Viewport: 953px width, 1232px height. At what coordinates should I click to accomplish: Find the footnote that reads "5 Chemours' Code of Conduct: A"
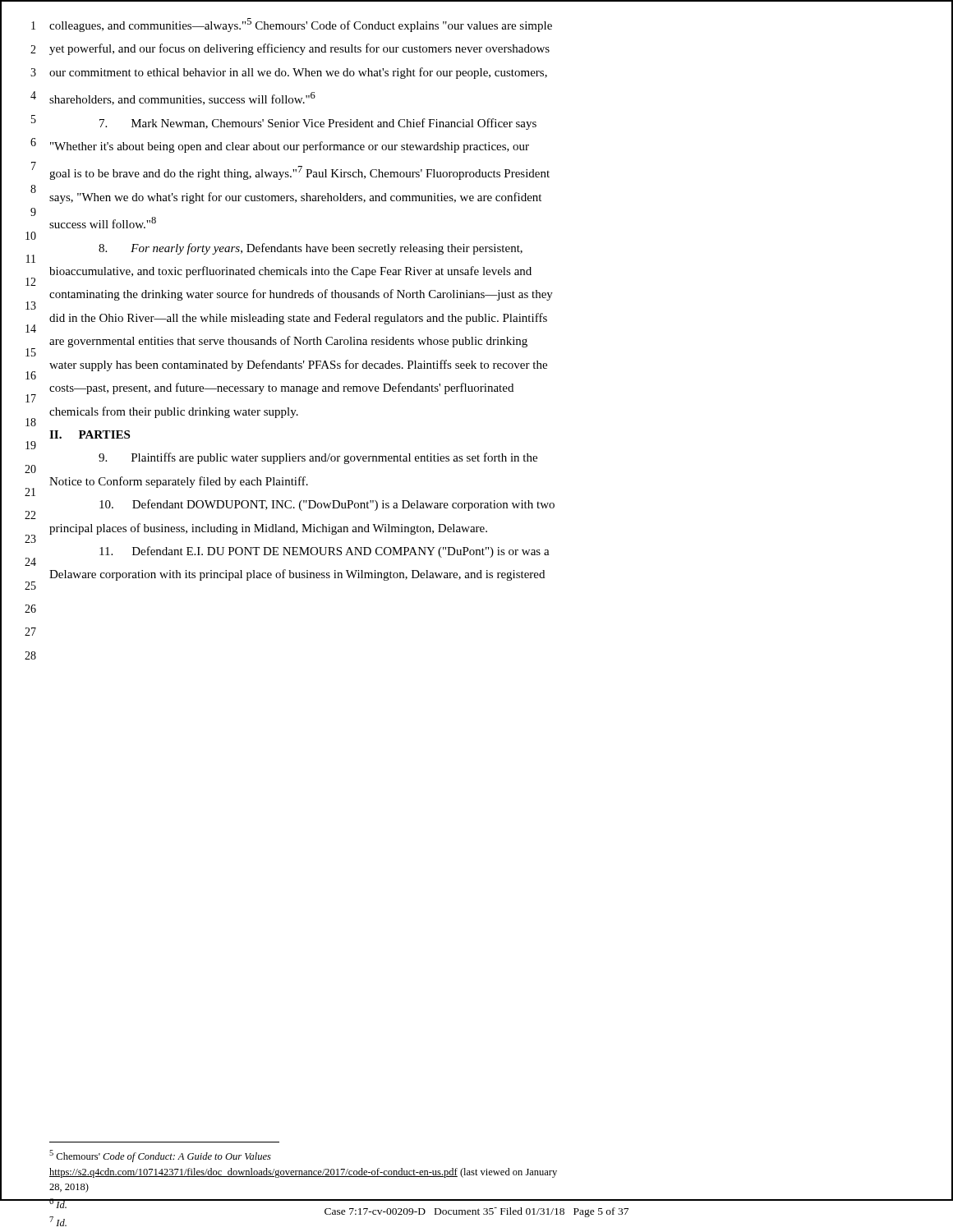click(160, 1155)
